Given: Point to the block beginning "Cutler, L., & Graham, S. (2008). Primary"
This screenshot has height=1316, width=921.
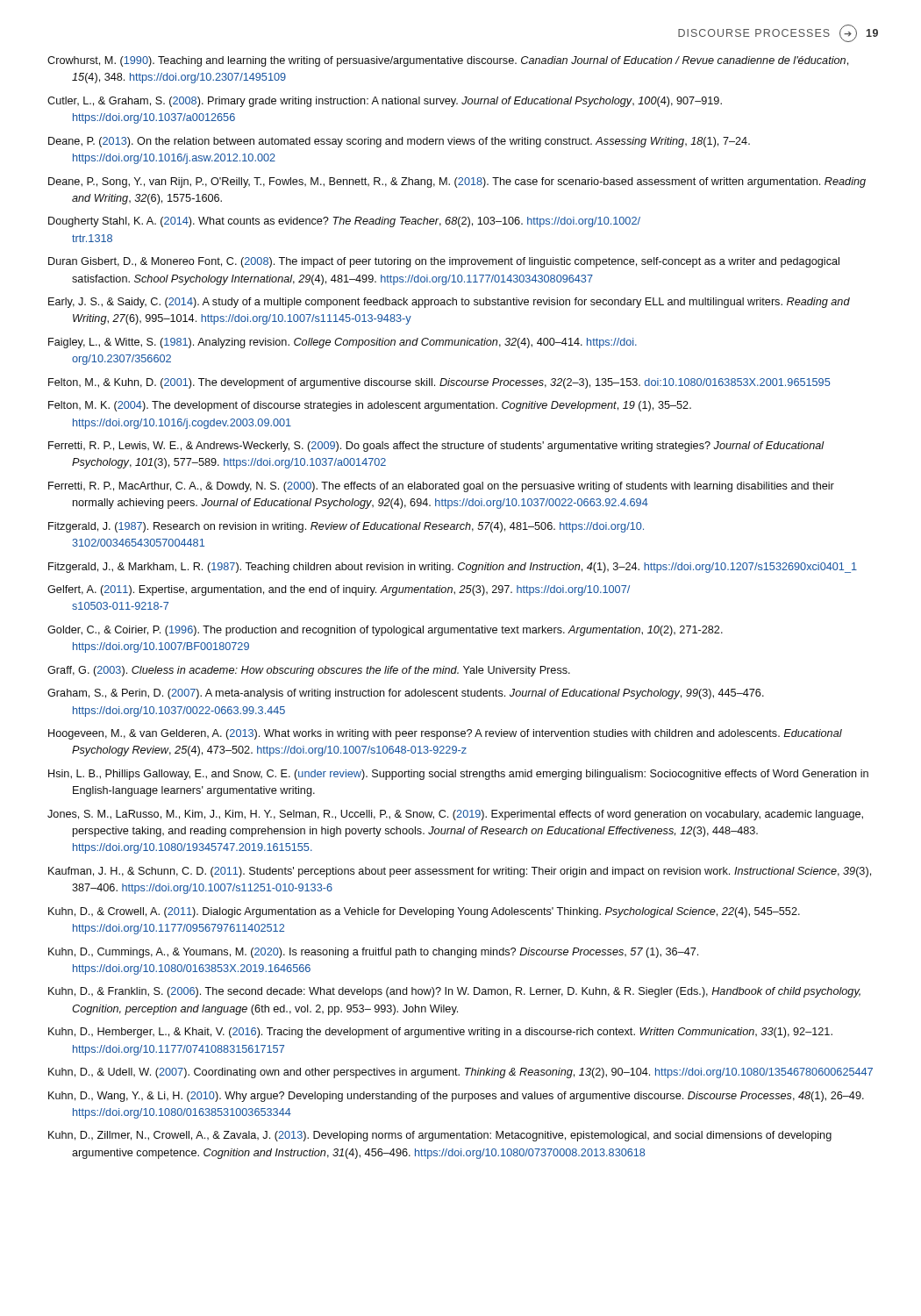Looking at the screenshot, I should [x=385, y=109].
